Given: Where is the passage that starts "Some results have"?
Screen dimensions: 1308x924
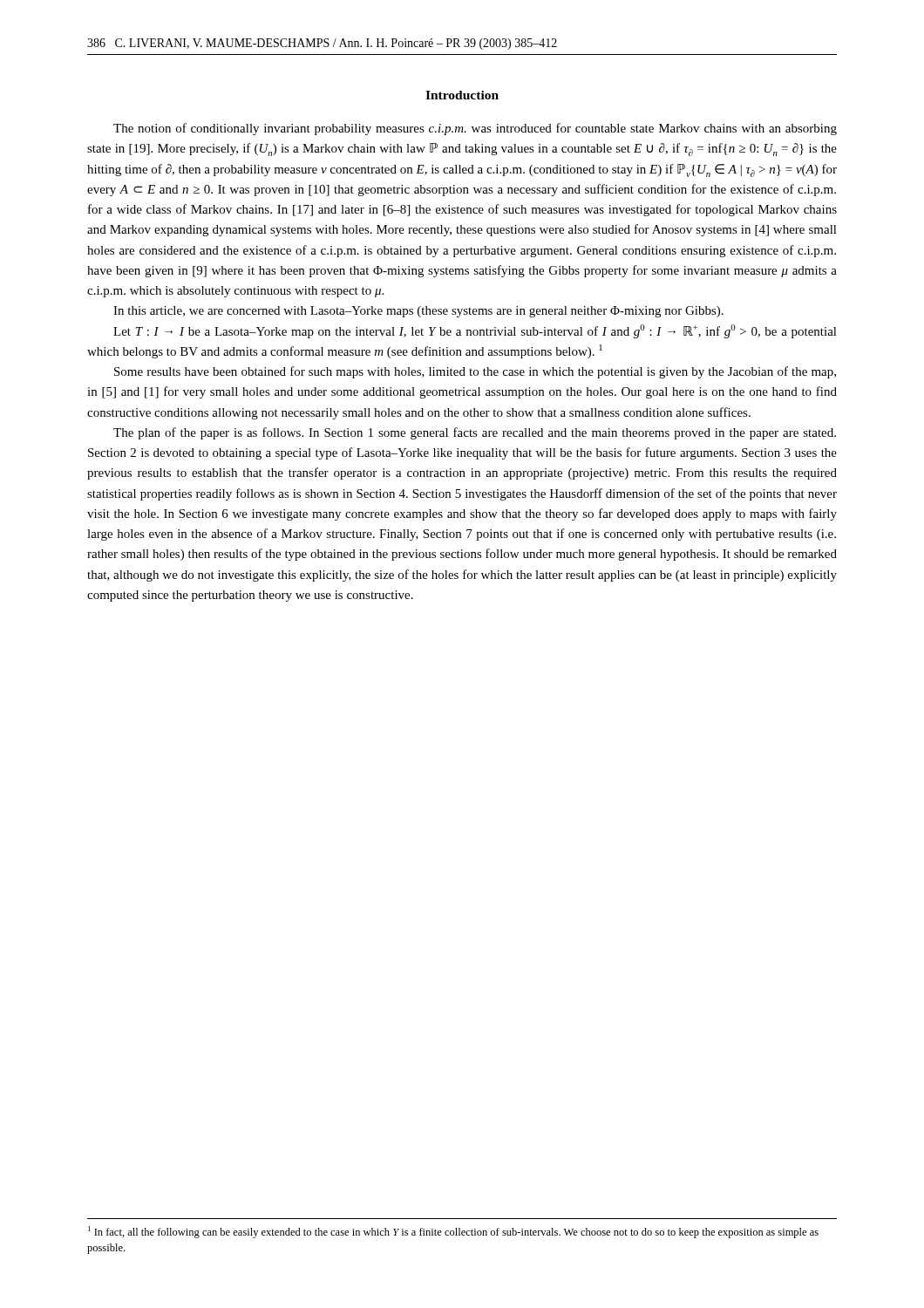Looking at the screenshot, I should (462, 392).
